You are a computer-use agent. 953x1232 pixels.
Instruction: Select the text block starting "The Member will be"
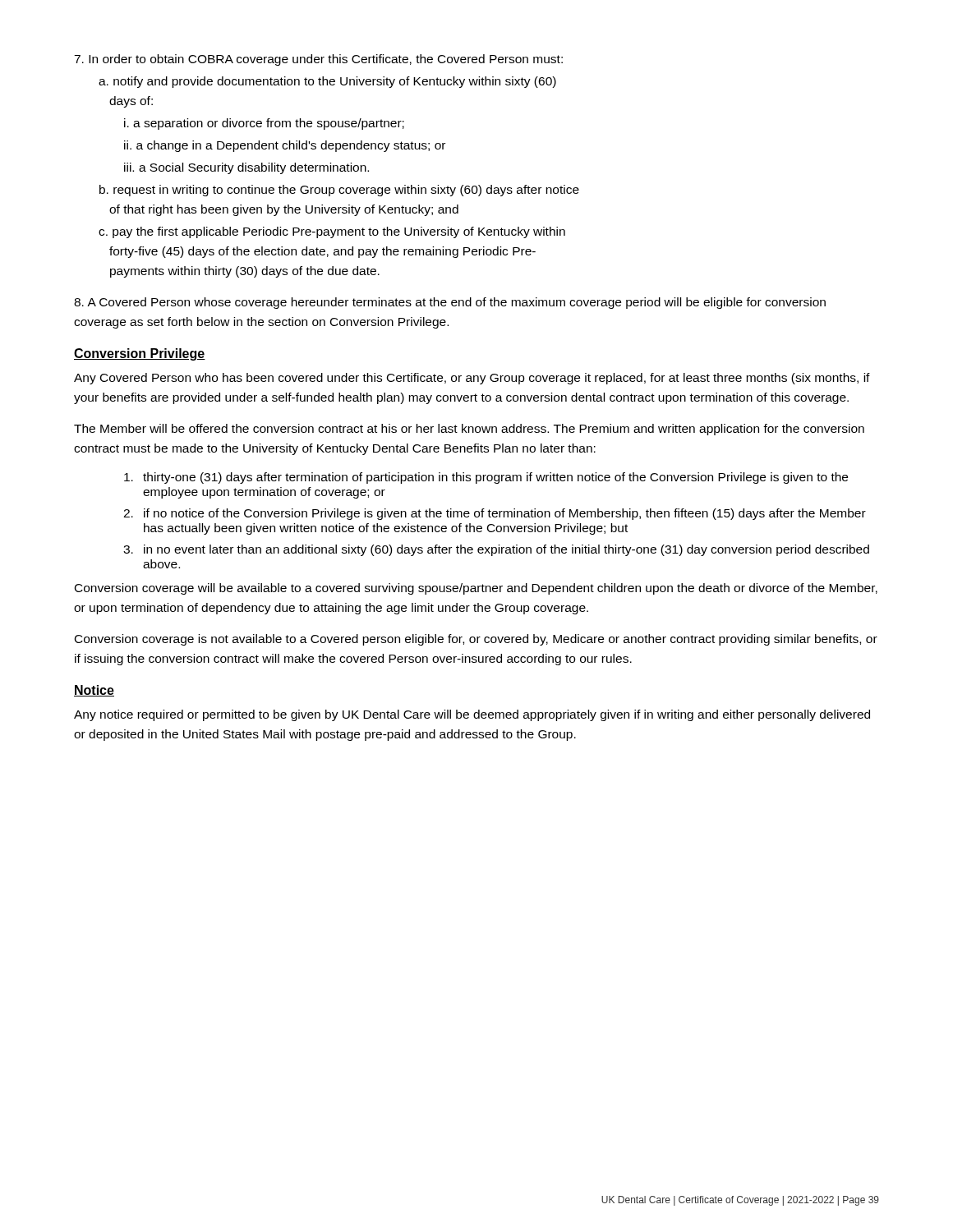point(476,439)
